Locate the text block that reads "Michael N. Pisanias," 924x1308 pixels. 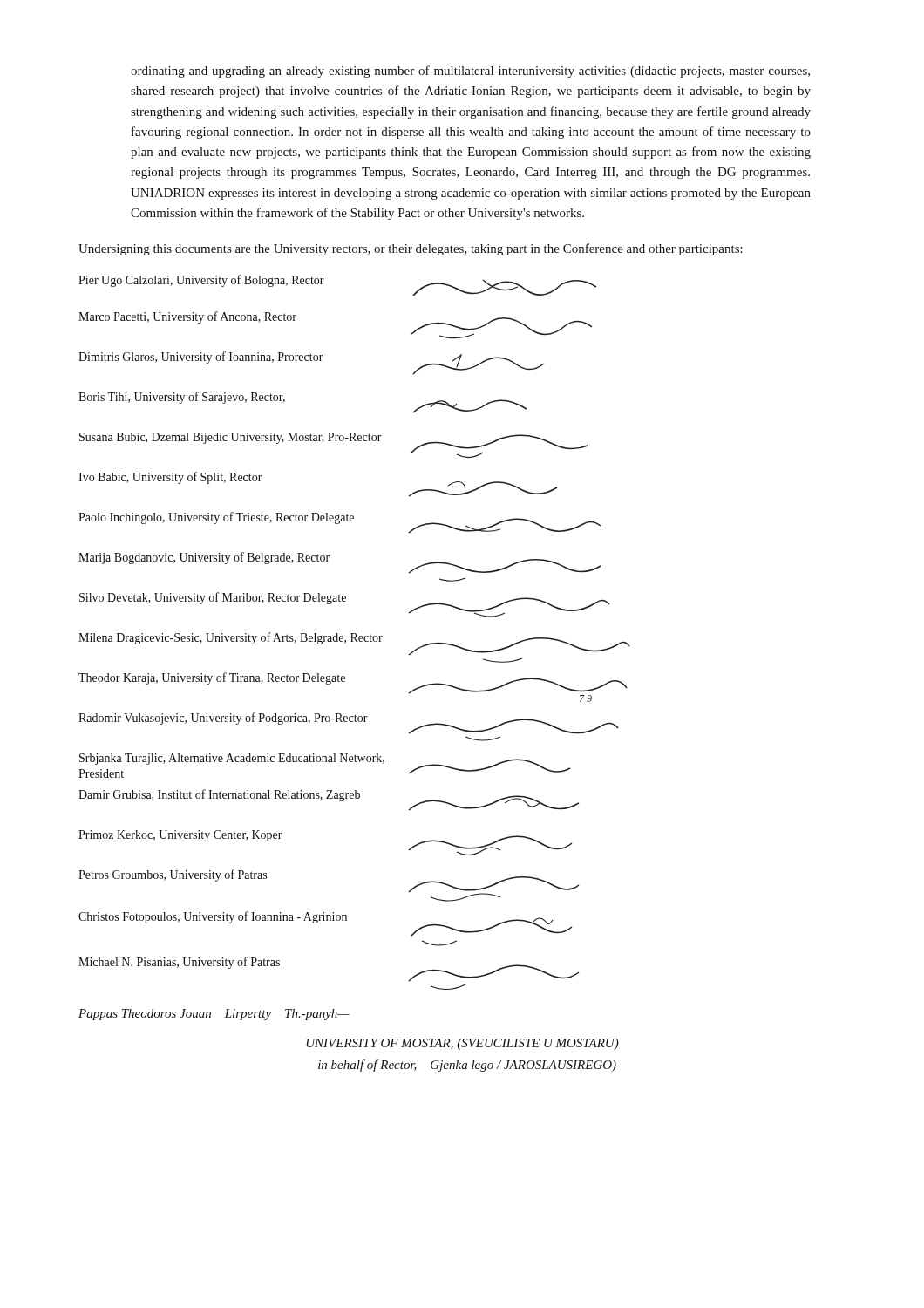[462, 975]
